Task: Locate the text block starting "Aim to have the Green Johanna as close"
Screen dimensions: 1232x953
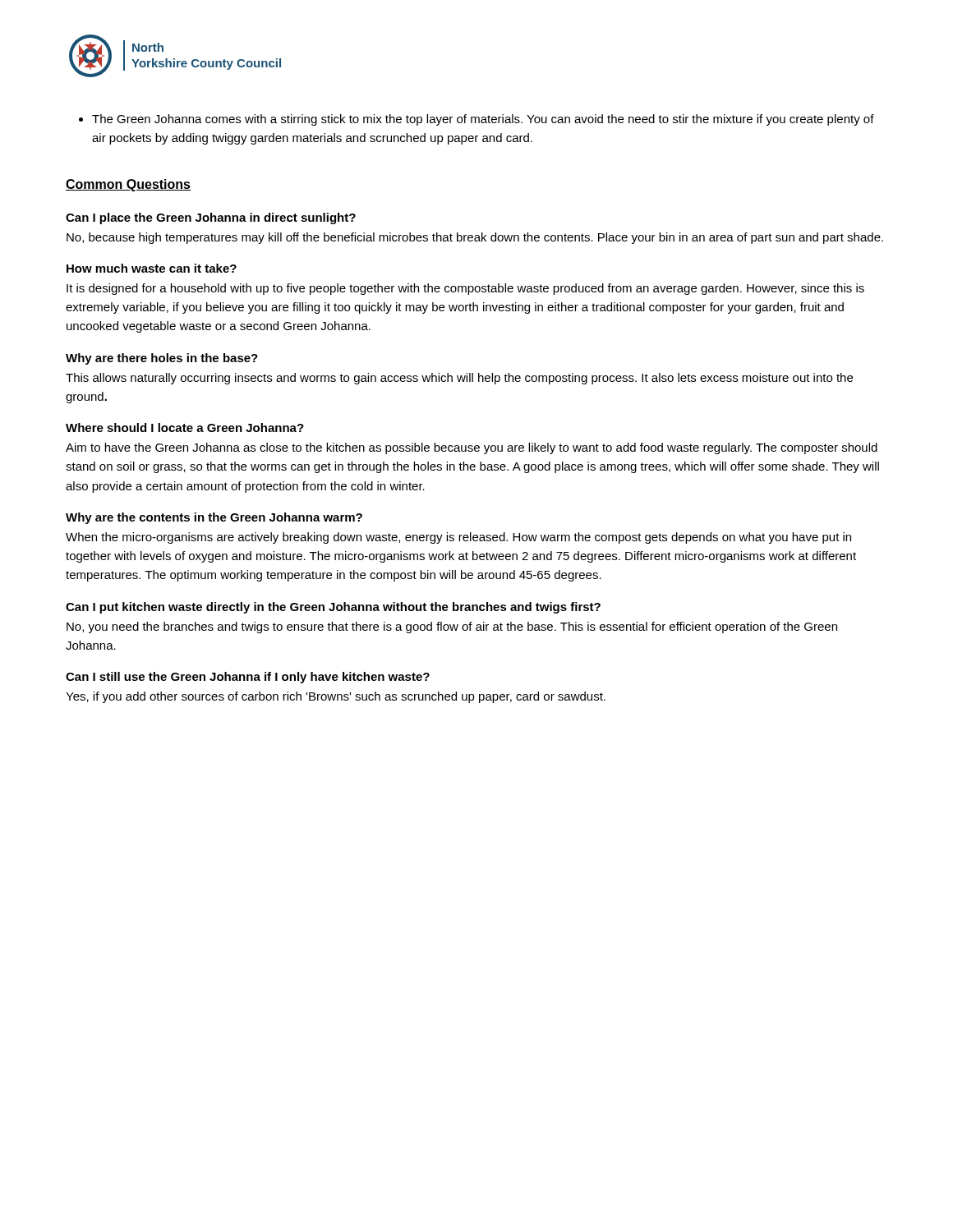Action: click(x=473, y=466)
